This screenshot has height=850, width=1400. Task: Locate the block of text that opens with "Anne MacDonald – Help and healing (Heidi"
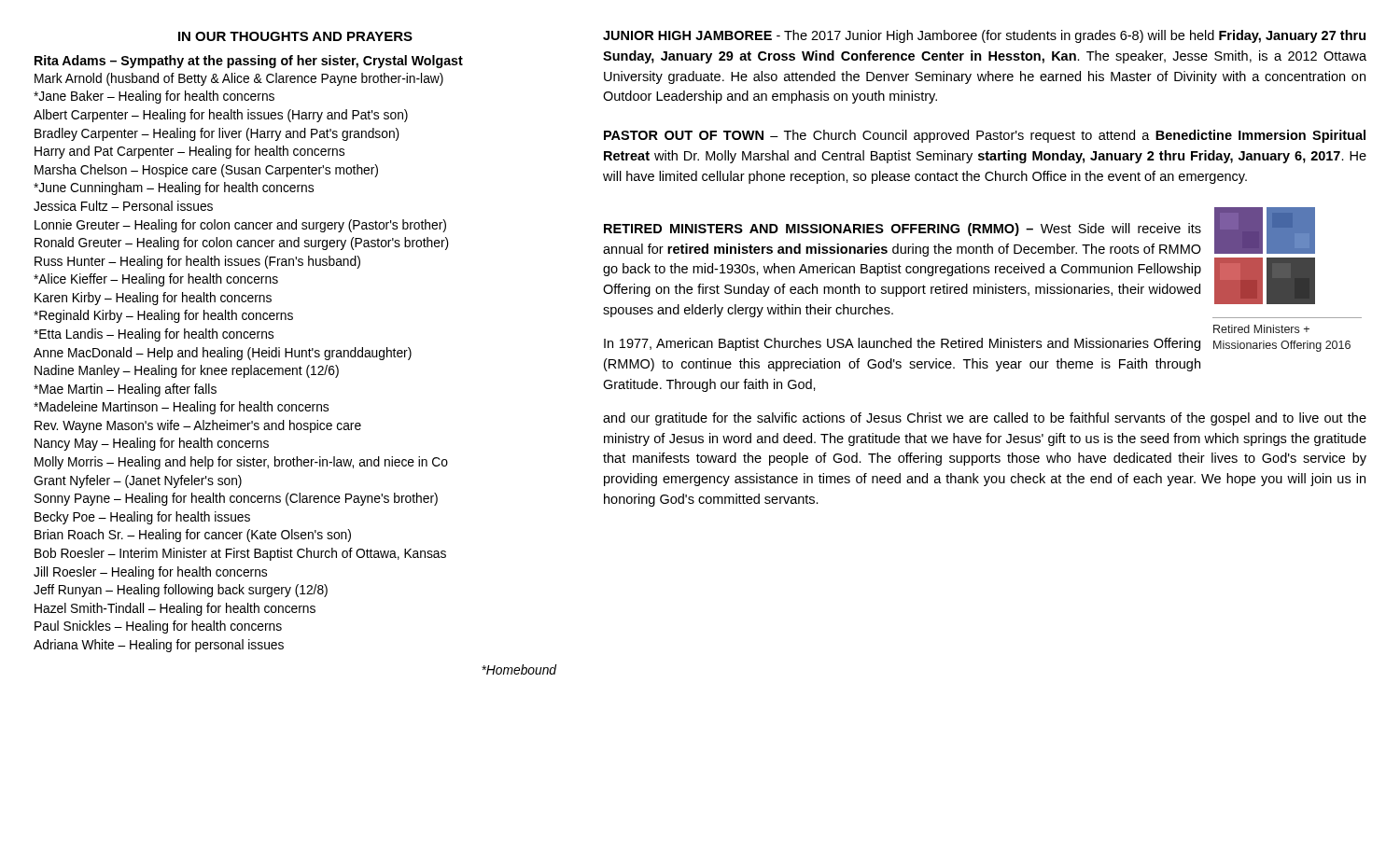223,353
